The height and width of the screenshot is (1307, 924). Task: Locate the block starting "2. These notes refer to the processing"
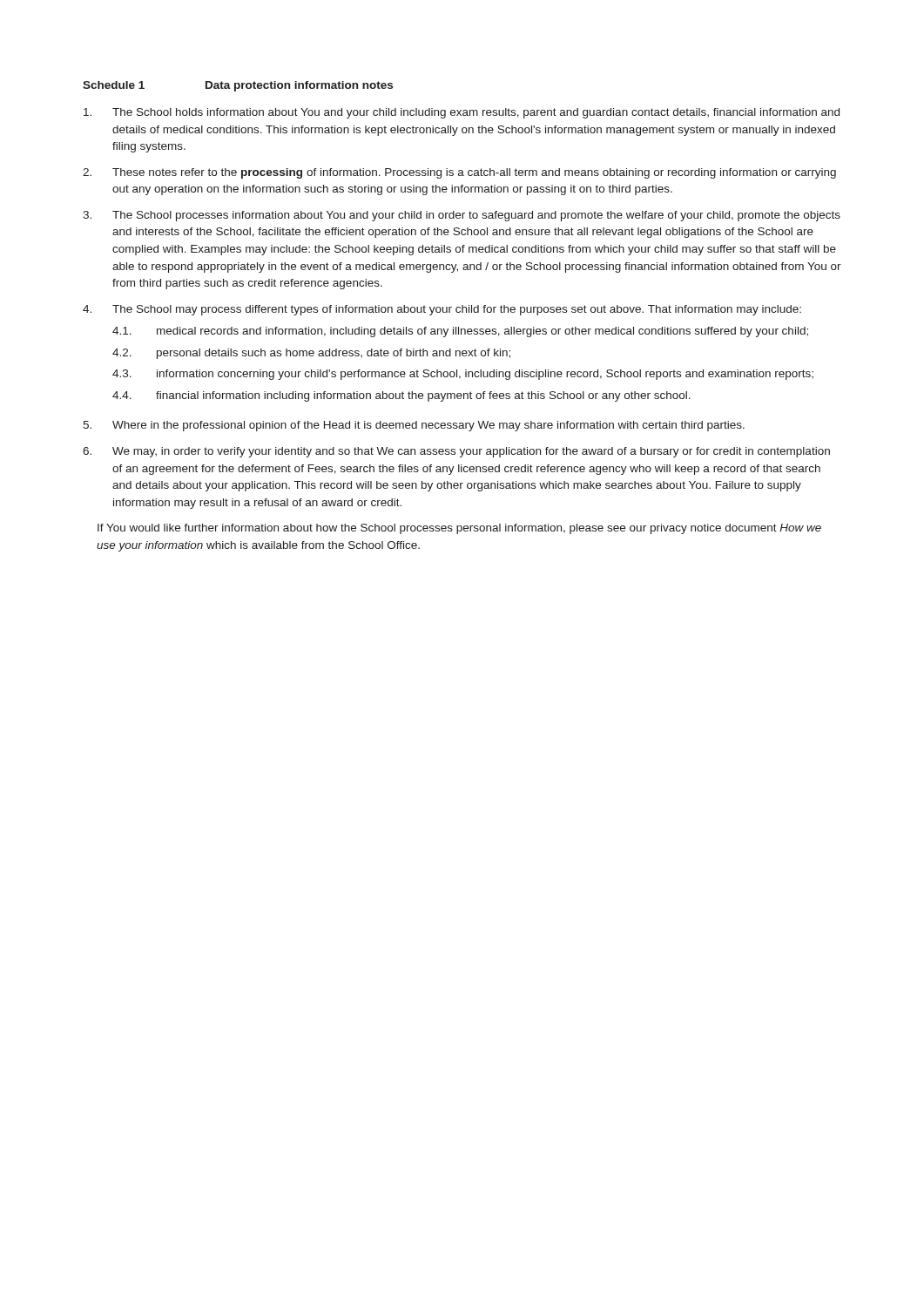[462, 181]
